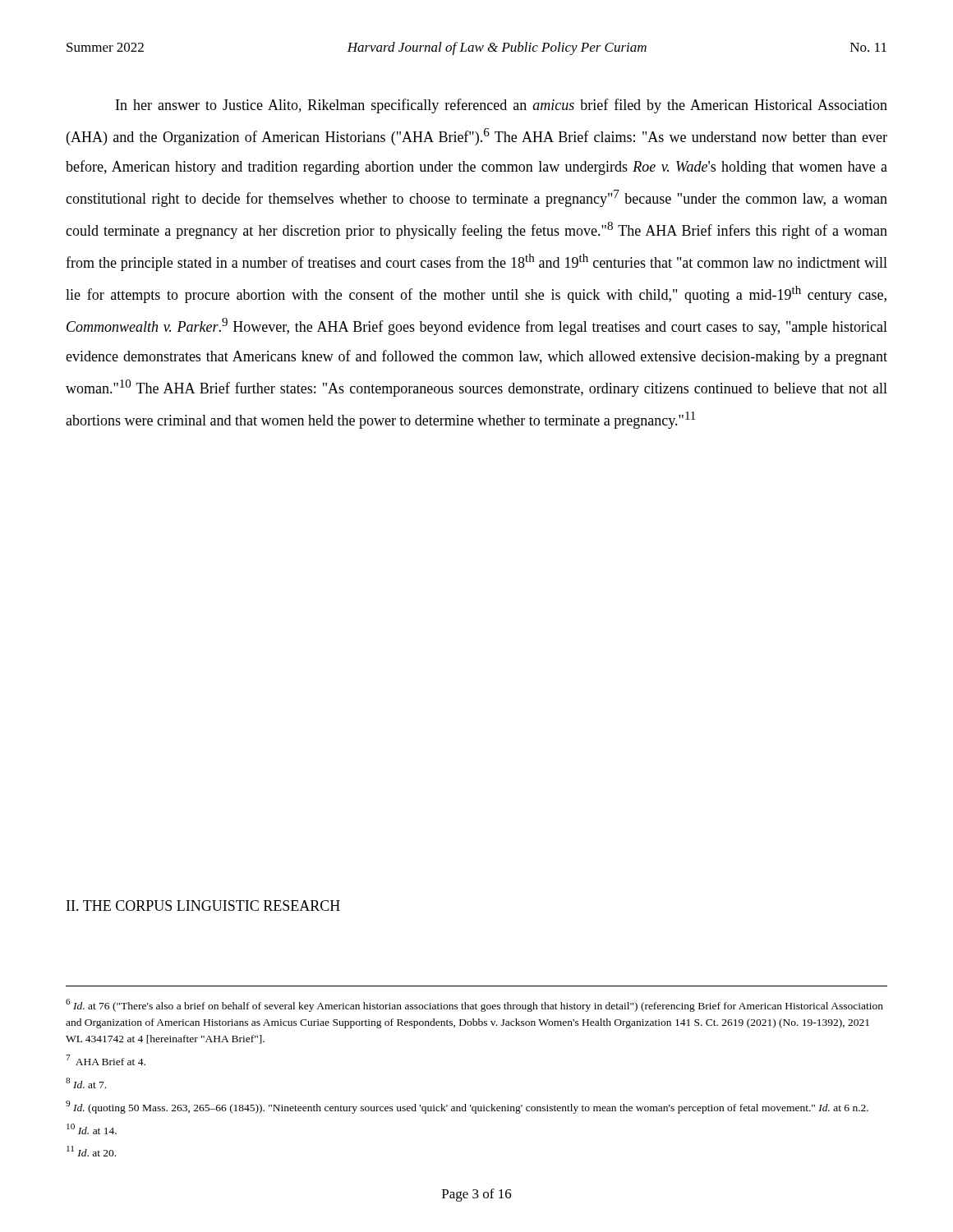Select the text block starting "10 Id. at 14."

coord(91,1128)
